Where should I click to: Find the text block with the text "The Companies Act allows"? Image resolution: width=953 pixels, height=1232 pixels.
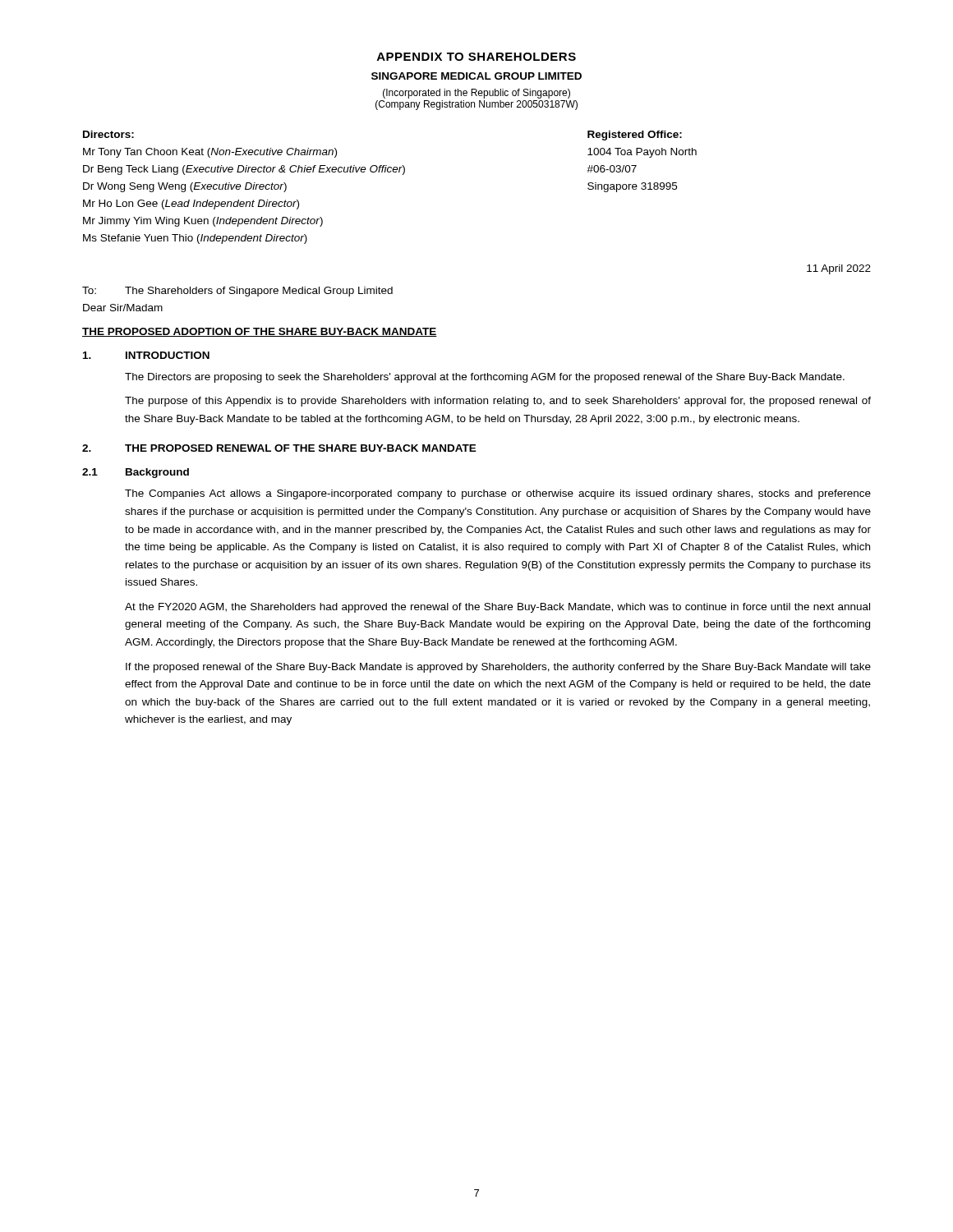498,538
